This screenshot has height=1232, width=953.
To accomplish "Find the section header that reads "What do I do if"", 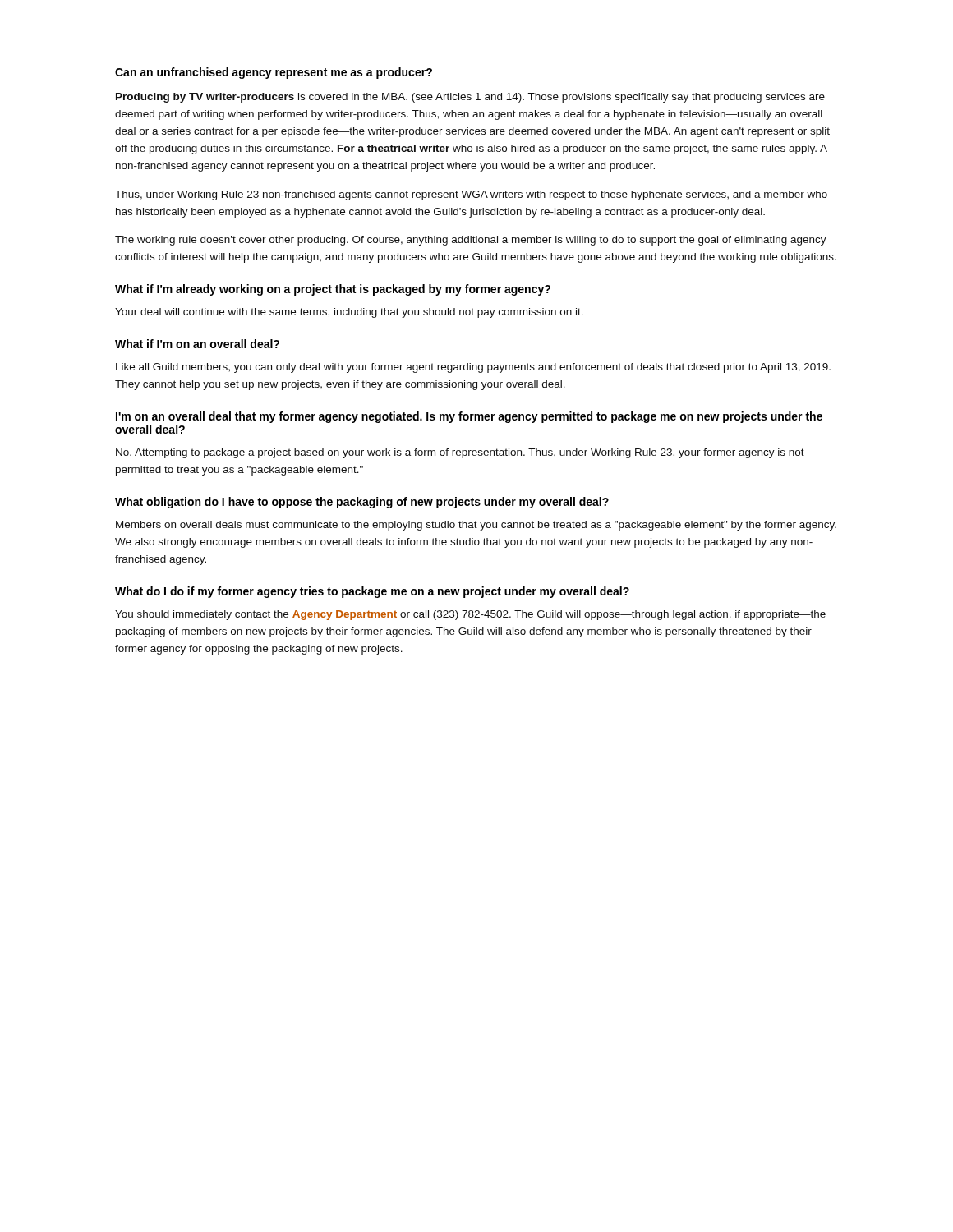I will [372, 591].
